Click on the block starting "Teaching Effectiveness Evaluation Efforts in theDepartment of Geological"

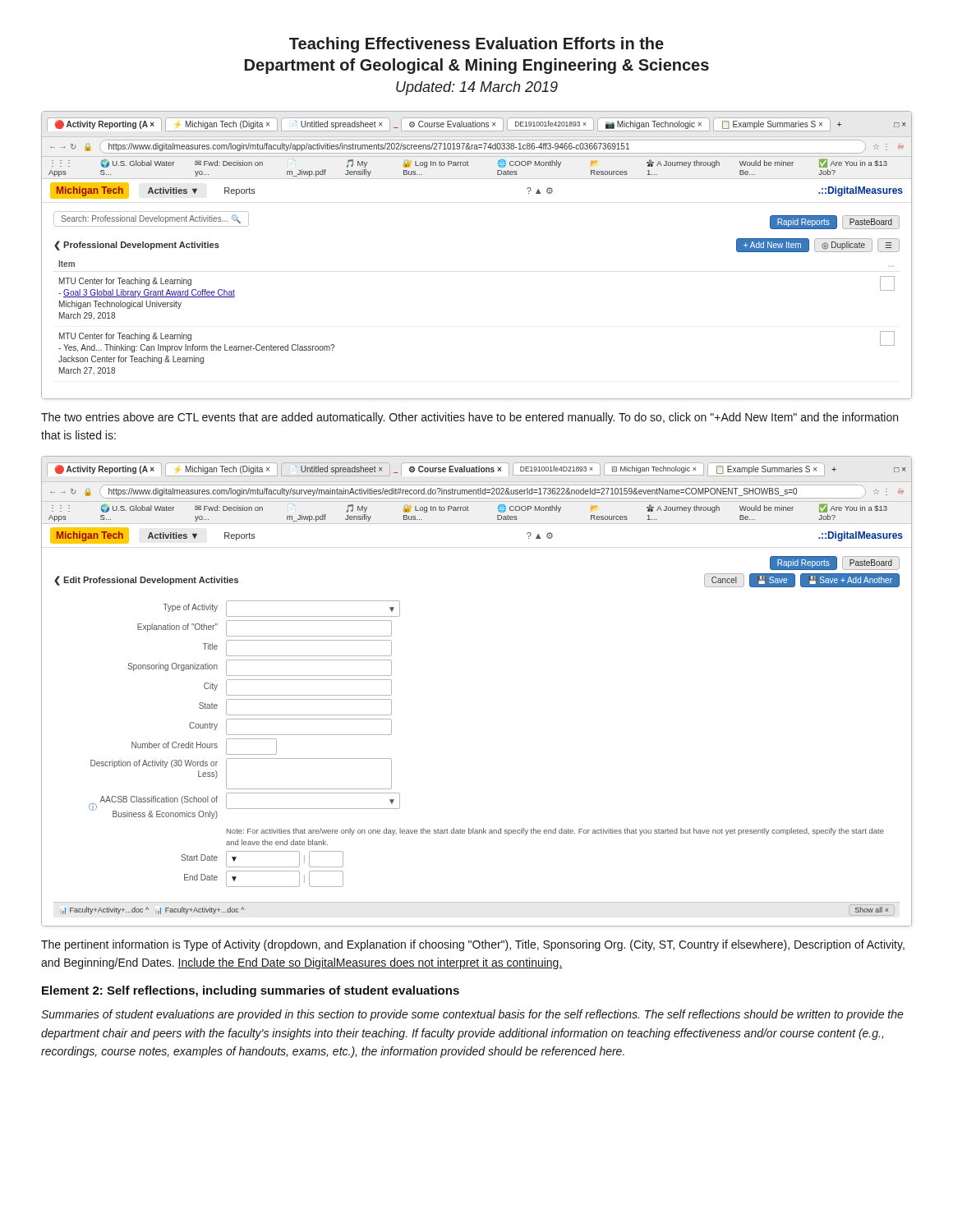click(x=476, y=64)
